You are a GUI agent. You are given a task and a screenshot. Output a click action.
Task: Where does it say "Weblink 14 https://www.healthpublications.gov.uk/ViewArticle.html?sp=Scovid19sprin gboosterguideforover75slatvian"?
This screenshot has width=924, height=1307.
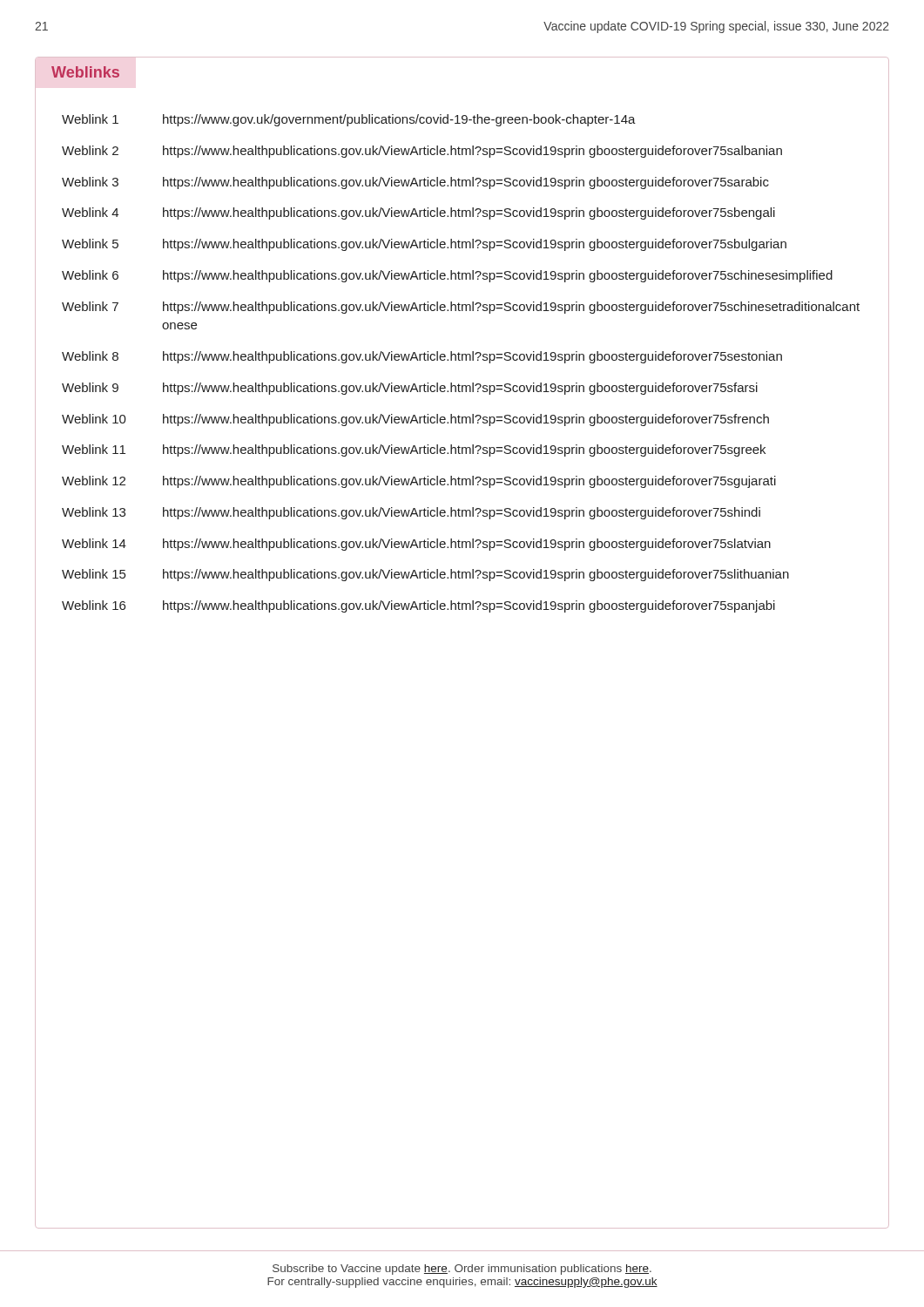pos(416,543)
